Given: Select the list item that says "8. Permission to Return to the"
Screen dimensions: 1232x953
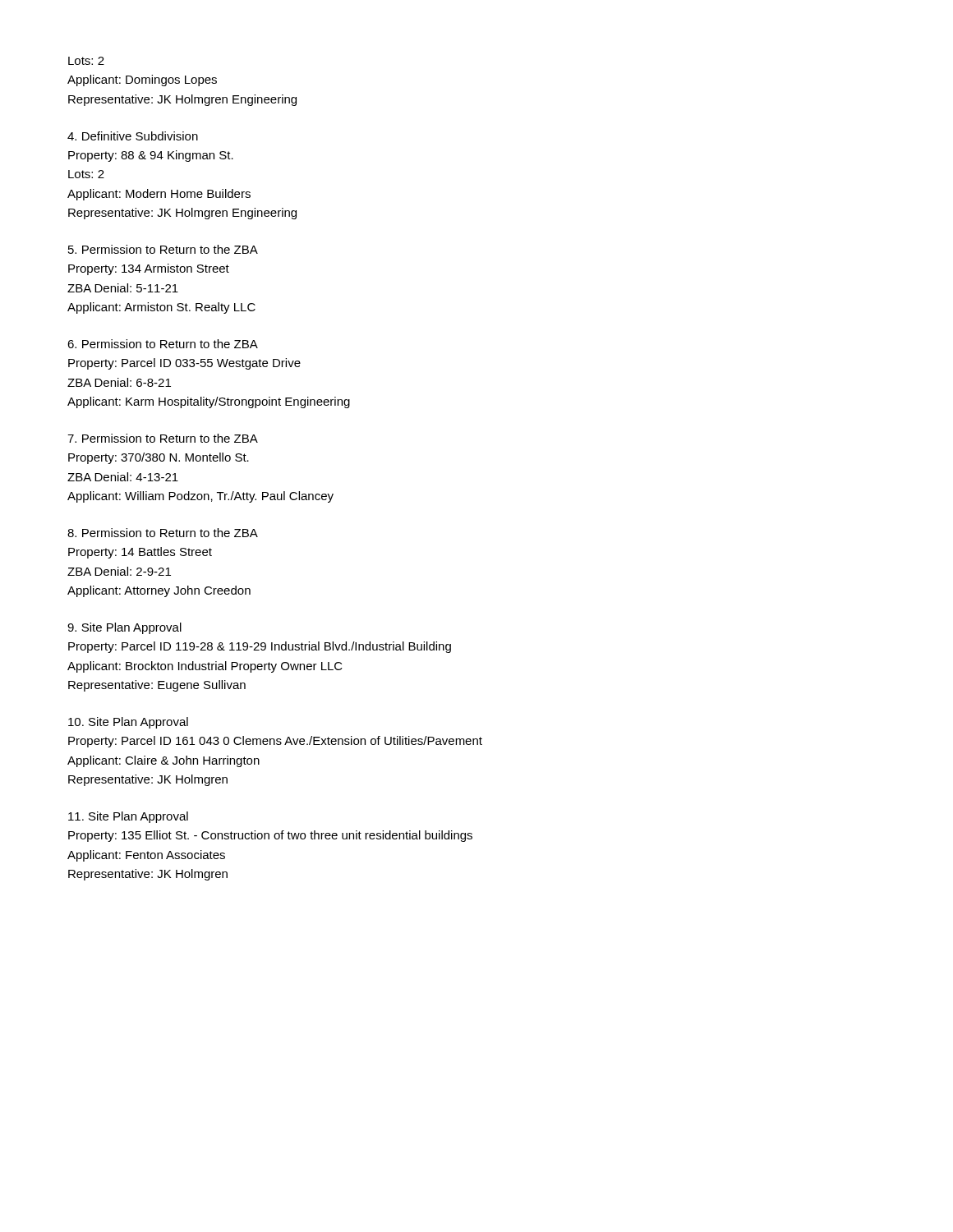Looking at the screenshot, I should (163, 561).
